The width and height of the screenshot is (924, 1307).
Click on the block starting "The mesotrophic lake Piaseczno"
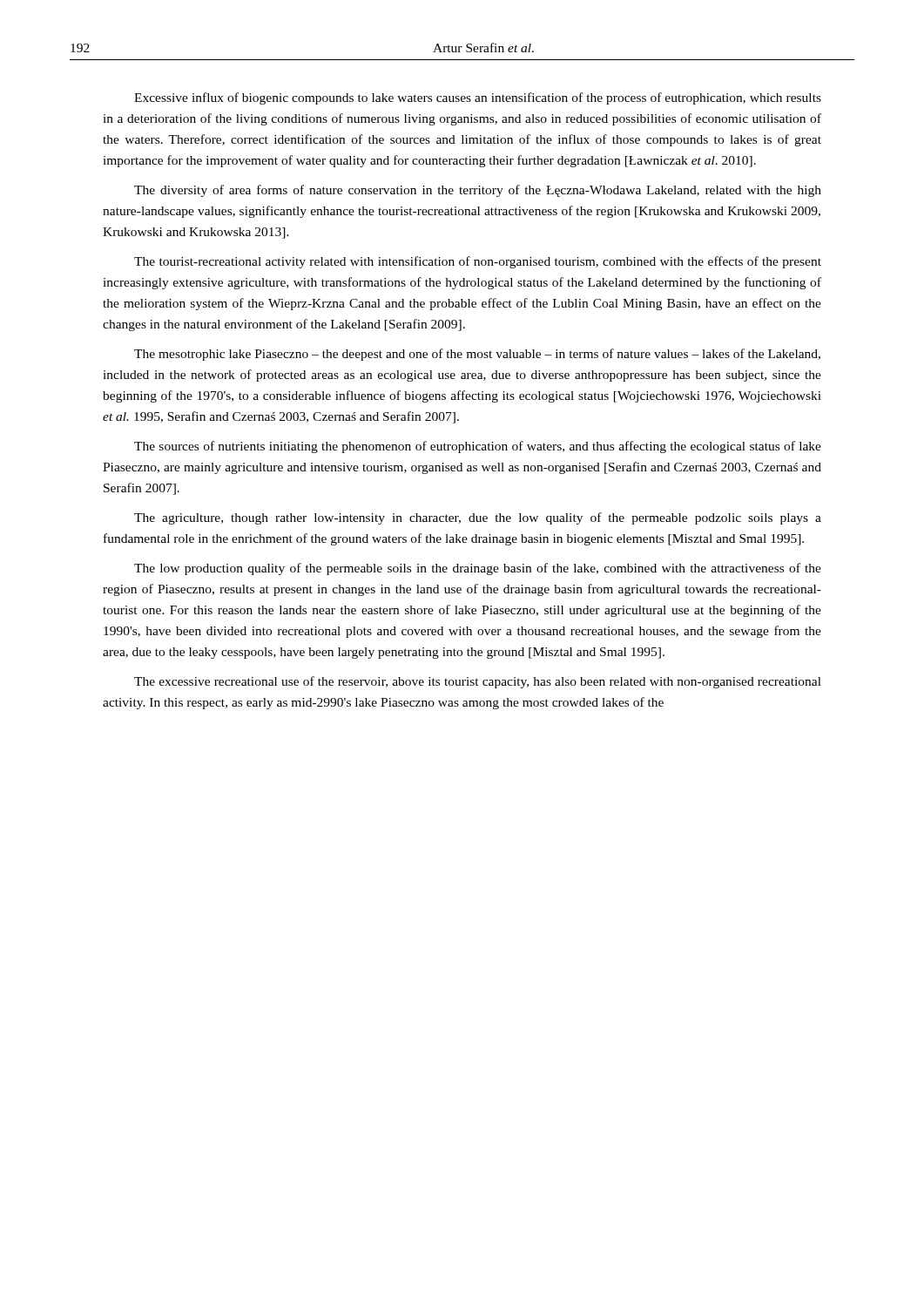(462, 385)
